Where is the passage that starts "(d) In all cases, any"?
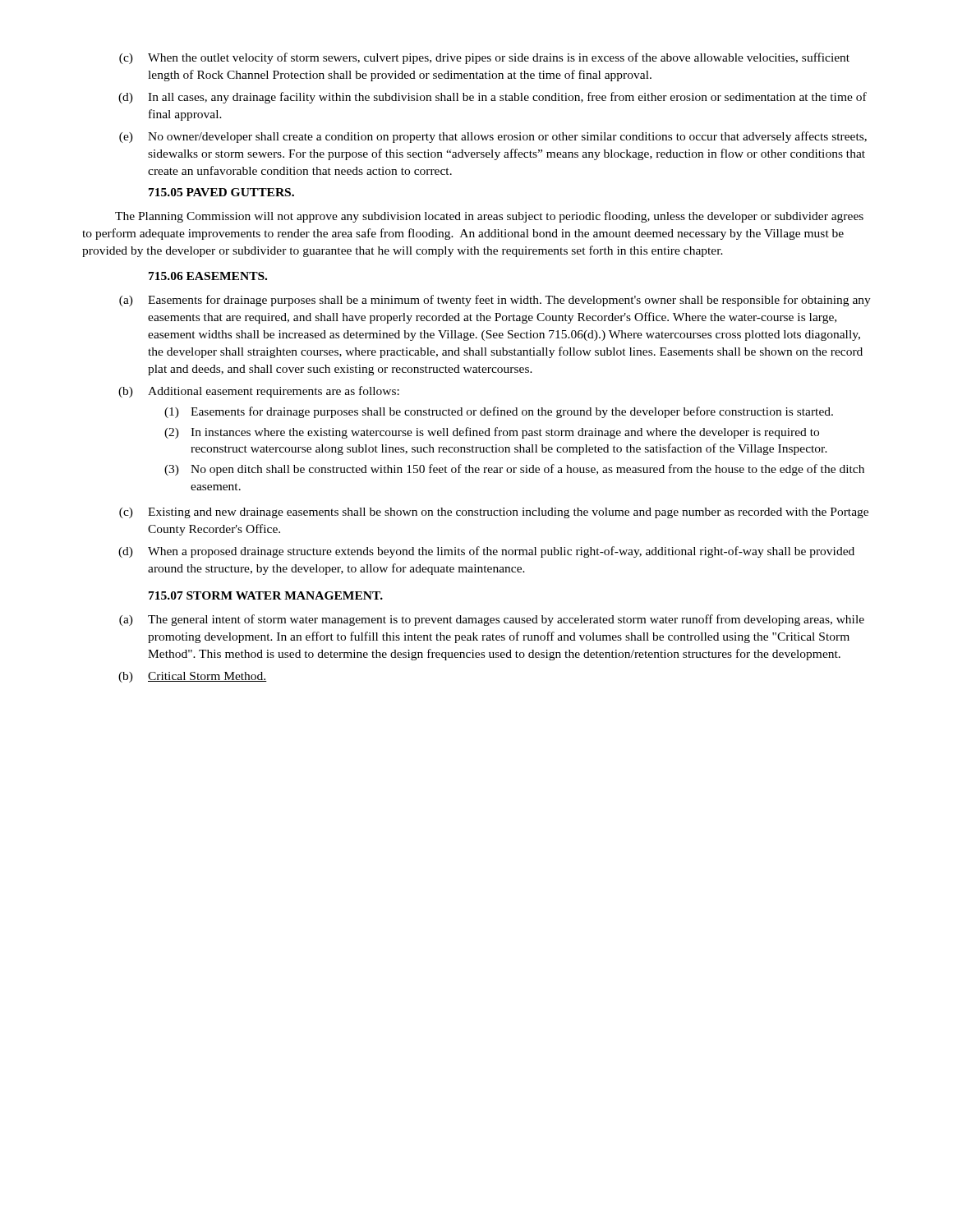953x1232 pixels. pos(476,106)
